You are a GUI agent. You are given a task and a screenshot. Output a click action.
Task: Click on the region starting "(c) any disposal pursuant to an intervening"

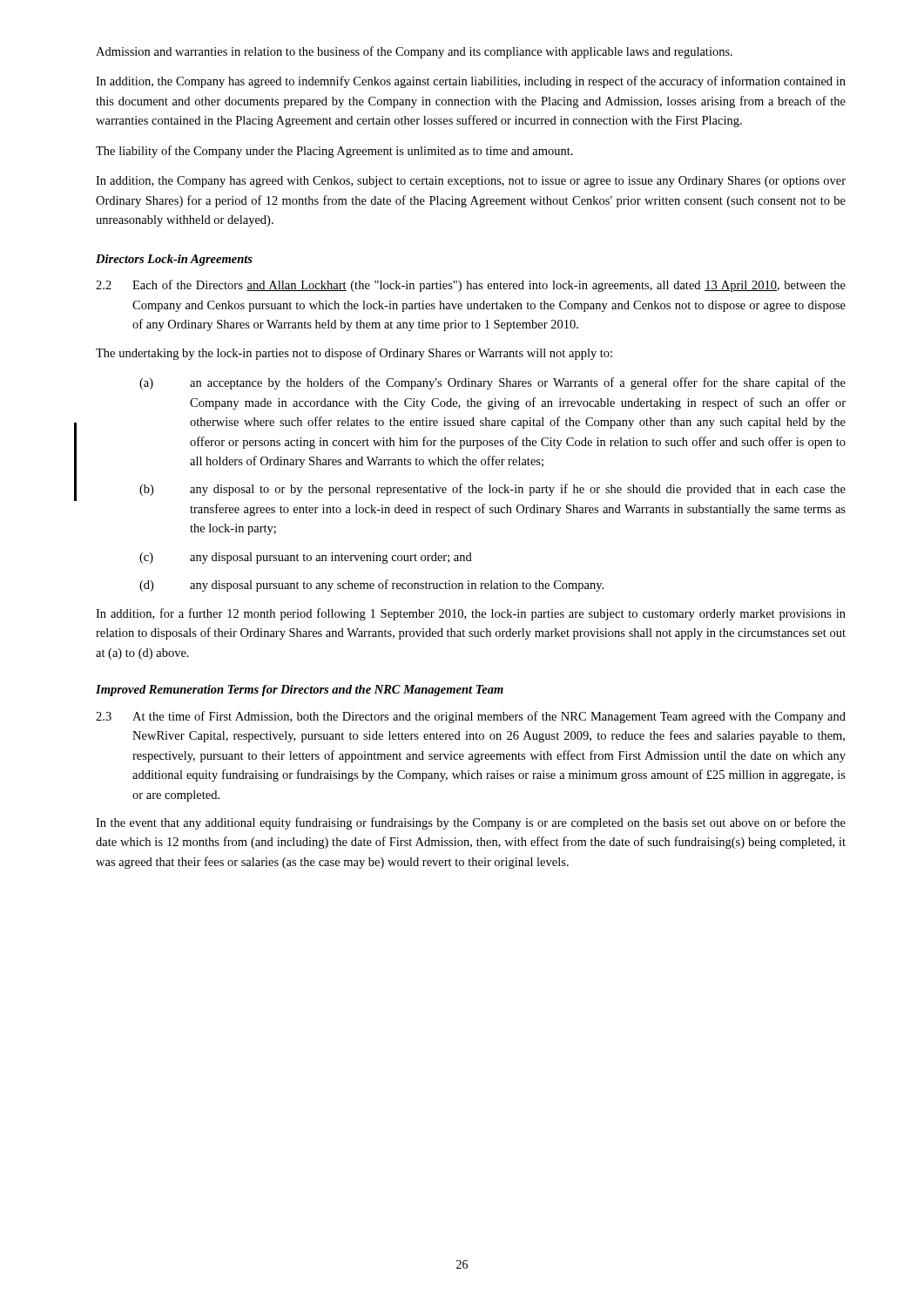[x=306, y=558]
